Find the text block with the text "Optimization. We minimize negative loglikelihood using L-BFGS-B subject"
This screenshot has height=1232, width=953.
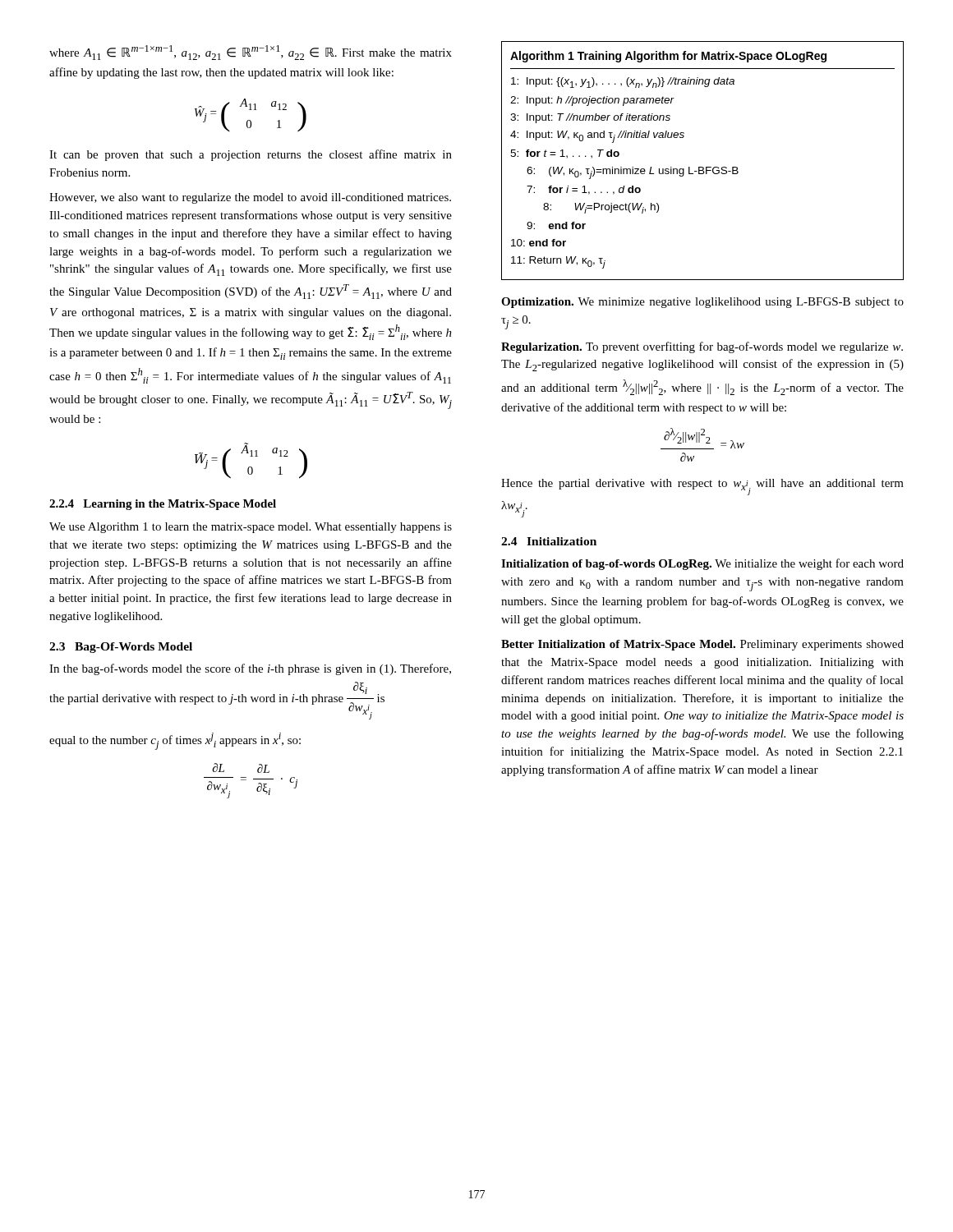tap(702, 355)
